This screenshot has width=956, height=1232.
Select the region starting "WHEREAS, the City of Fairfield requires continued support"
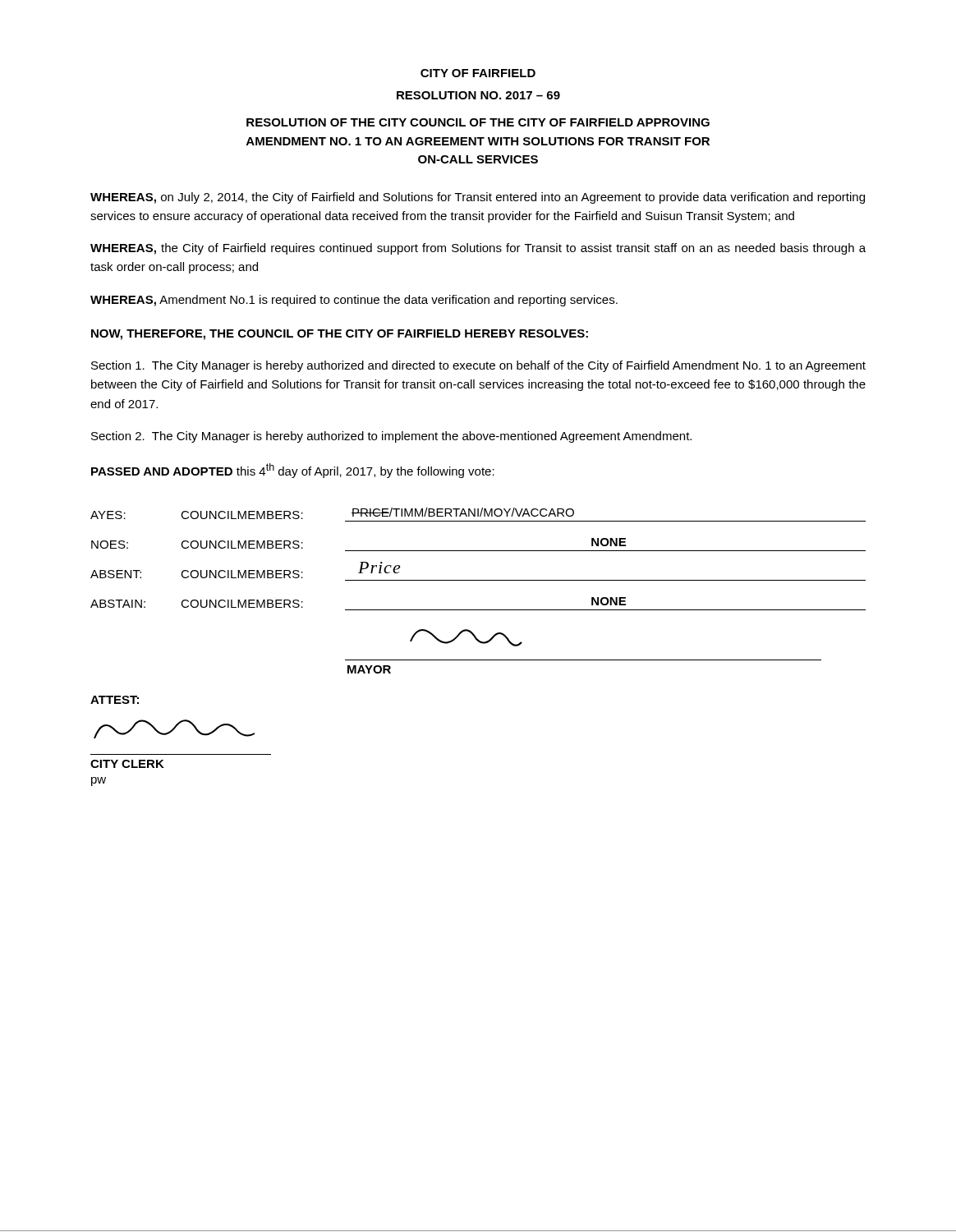pos(478,257)
